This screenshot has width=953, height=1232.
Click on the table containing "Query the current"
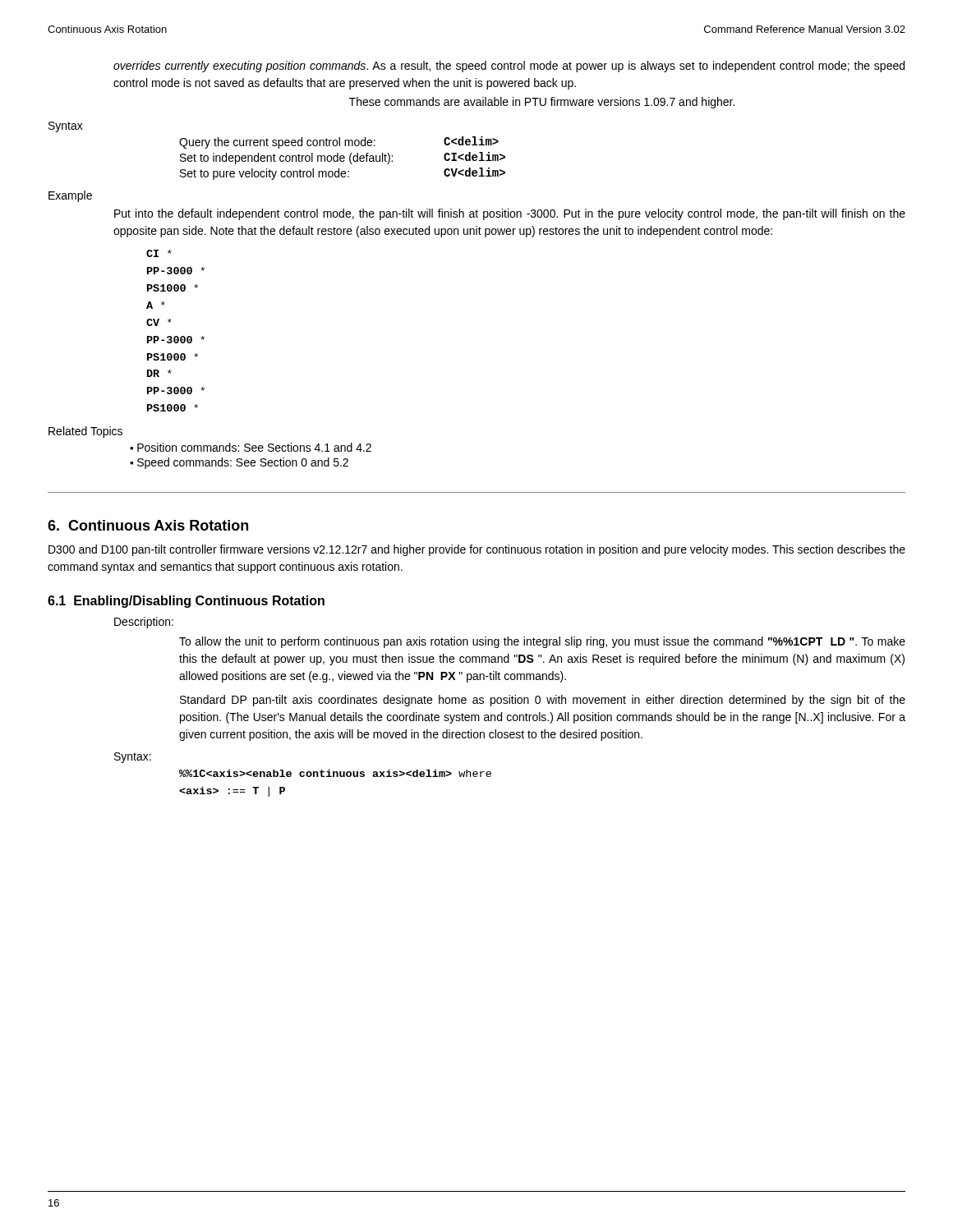pyautogui.click(x=542, y=159)
